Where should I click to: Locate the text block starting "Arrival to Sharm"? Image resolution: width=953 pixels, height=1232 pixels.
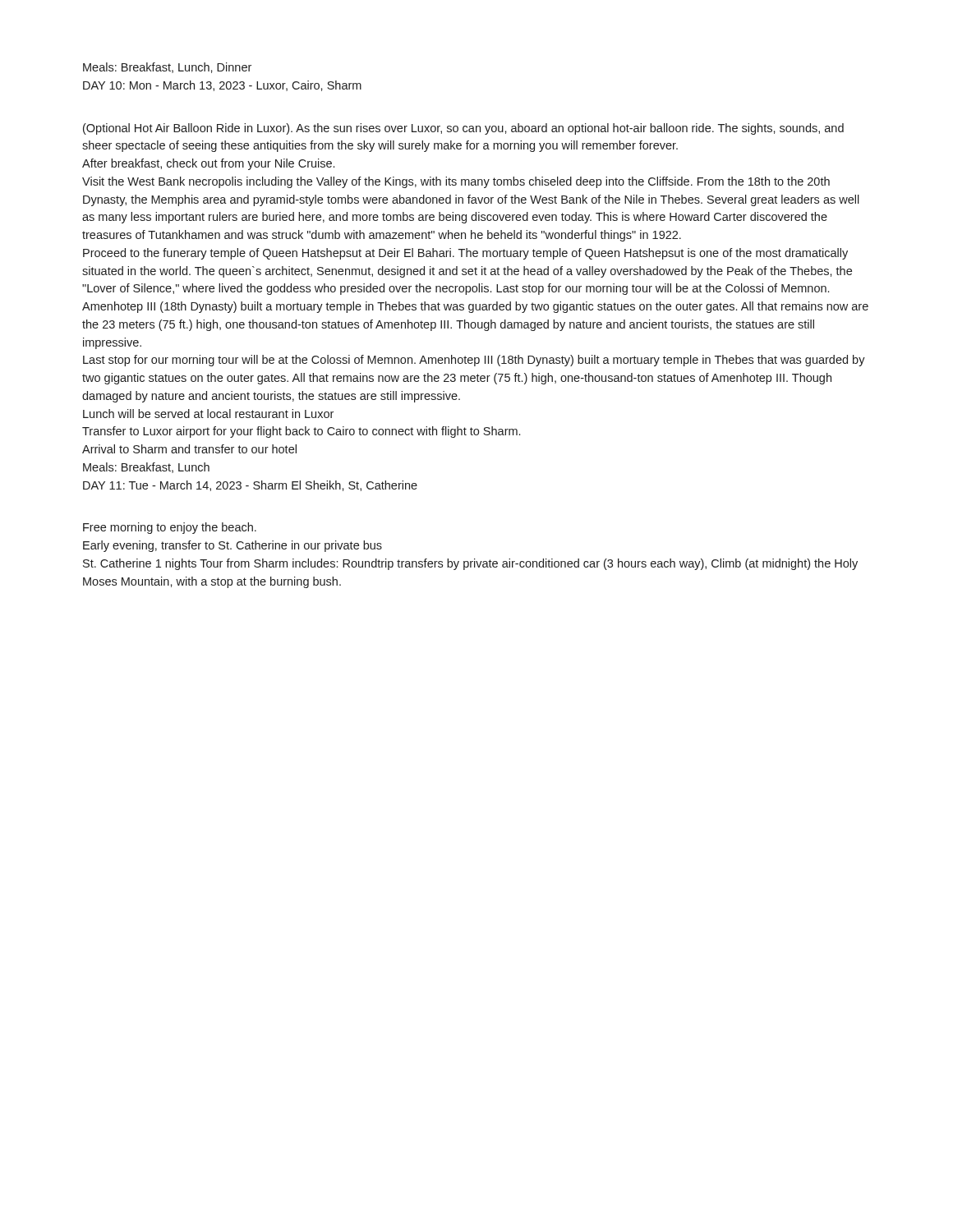[190, 449]
